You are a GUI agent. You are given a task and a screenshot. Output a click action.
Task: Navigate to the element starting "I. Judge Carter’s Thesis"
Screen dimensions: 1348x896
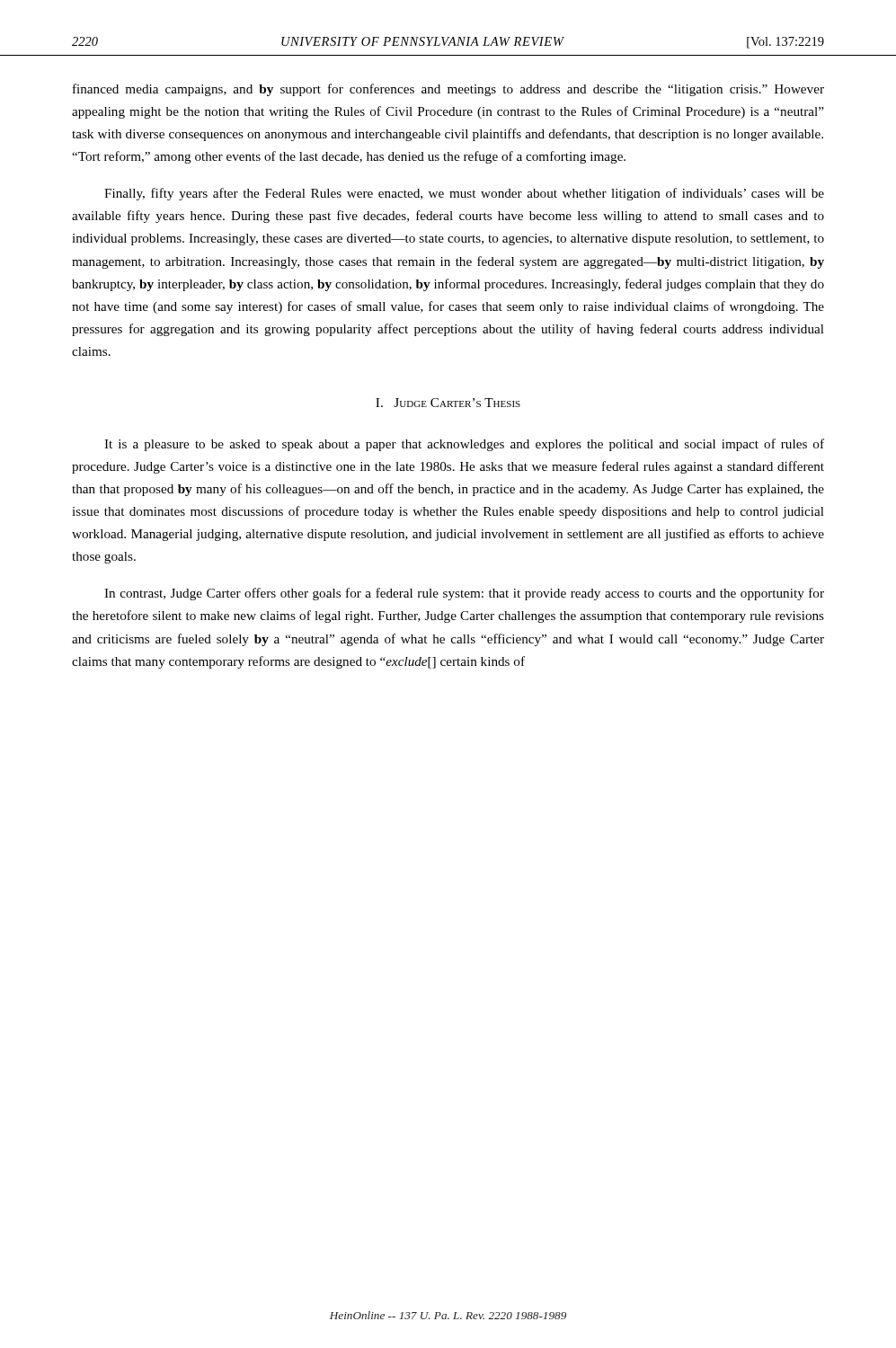448,402
